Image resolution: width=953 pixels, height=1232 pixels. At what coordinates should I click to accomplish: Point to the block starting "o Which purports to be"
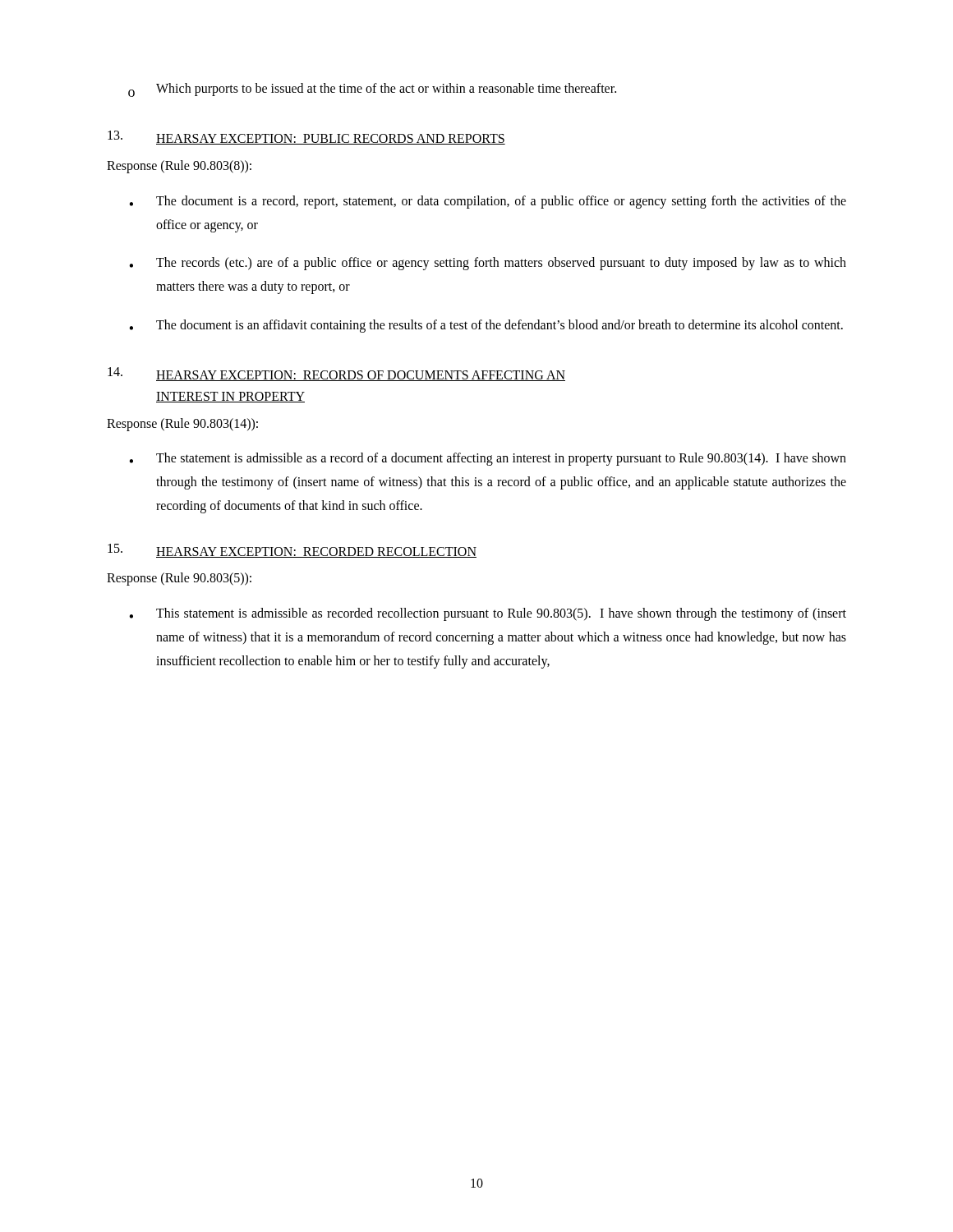[x=476, y=91]
